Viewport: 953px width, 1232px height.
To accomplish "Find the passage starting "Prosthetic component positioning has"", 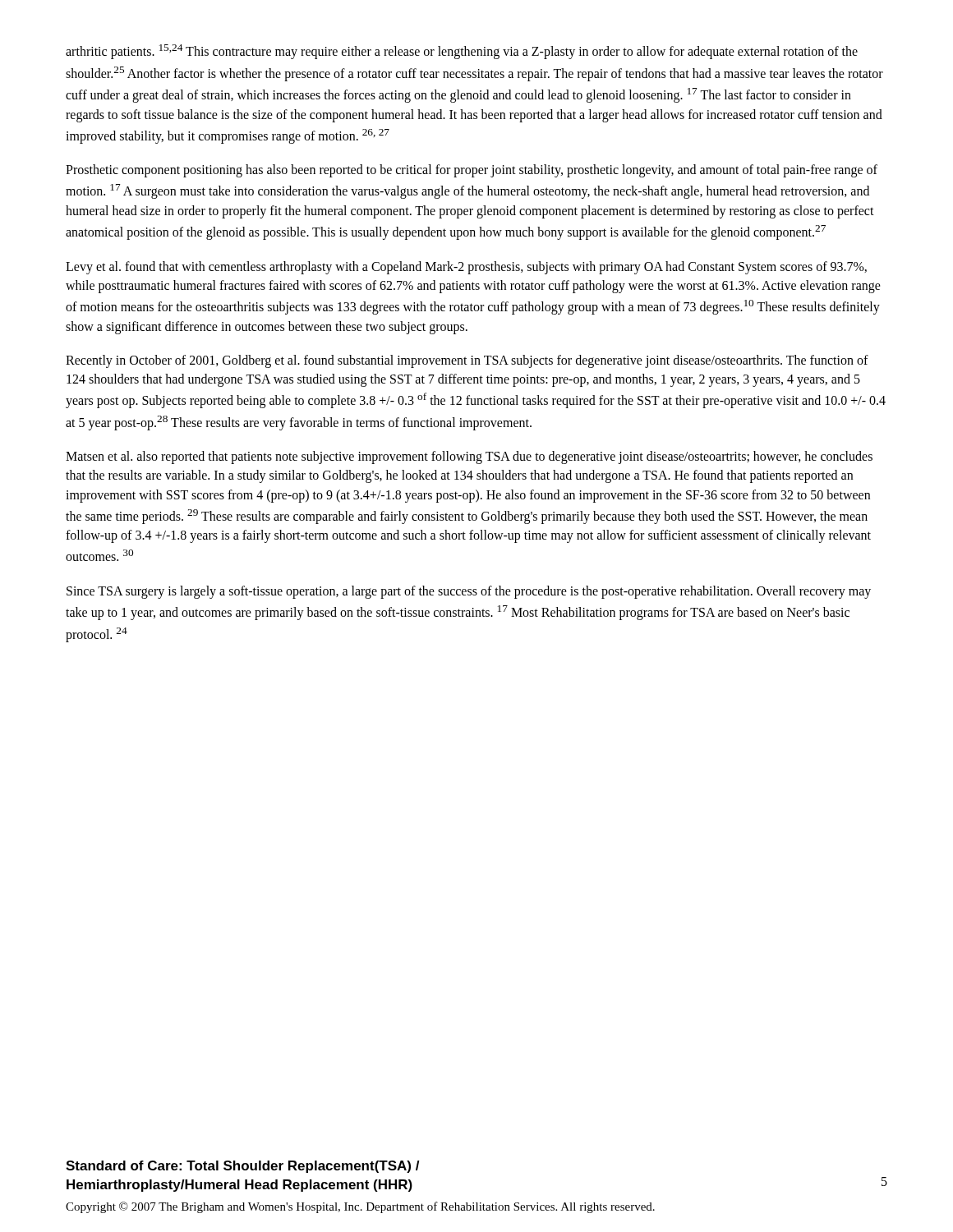I will [472, 201].
